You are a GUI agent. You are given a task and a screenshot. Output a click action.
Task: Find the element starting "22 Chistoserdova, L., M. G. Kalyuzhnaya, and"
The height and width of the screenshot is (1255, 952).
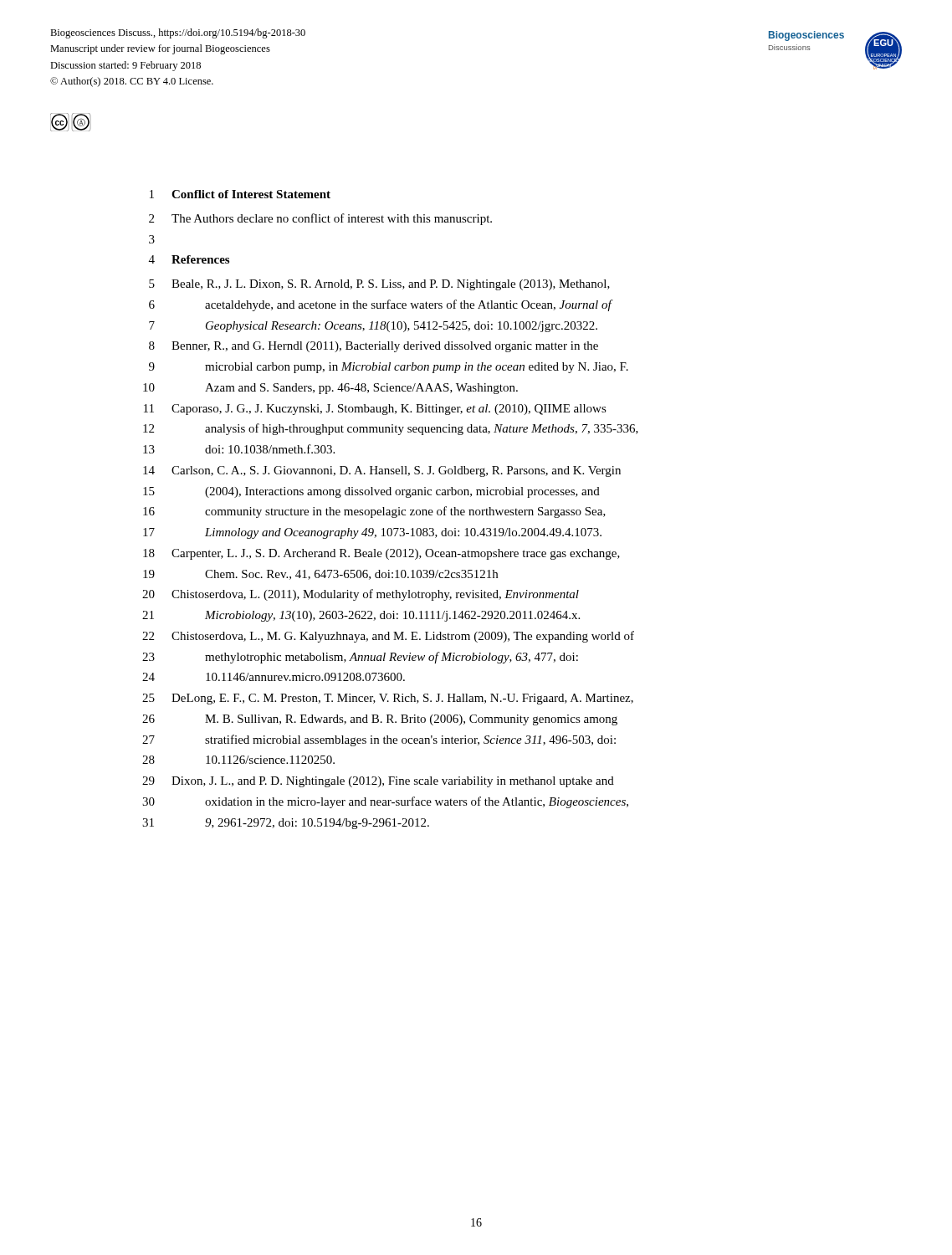(489, 657)
